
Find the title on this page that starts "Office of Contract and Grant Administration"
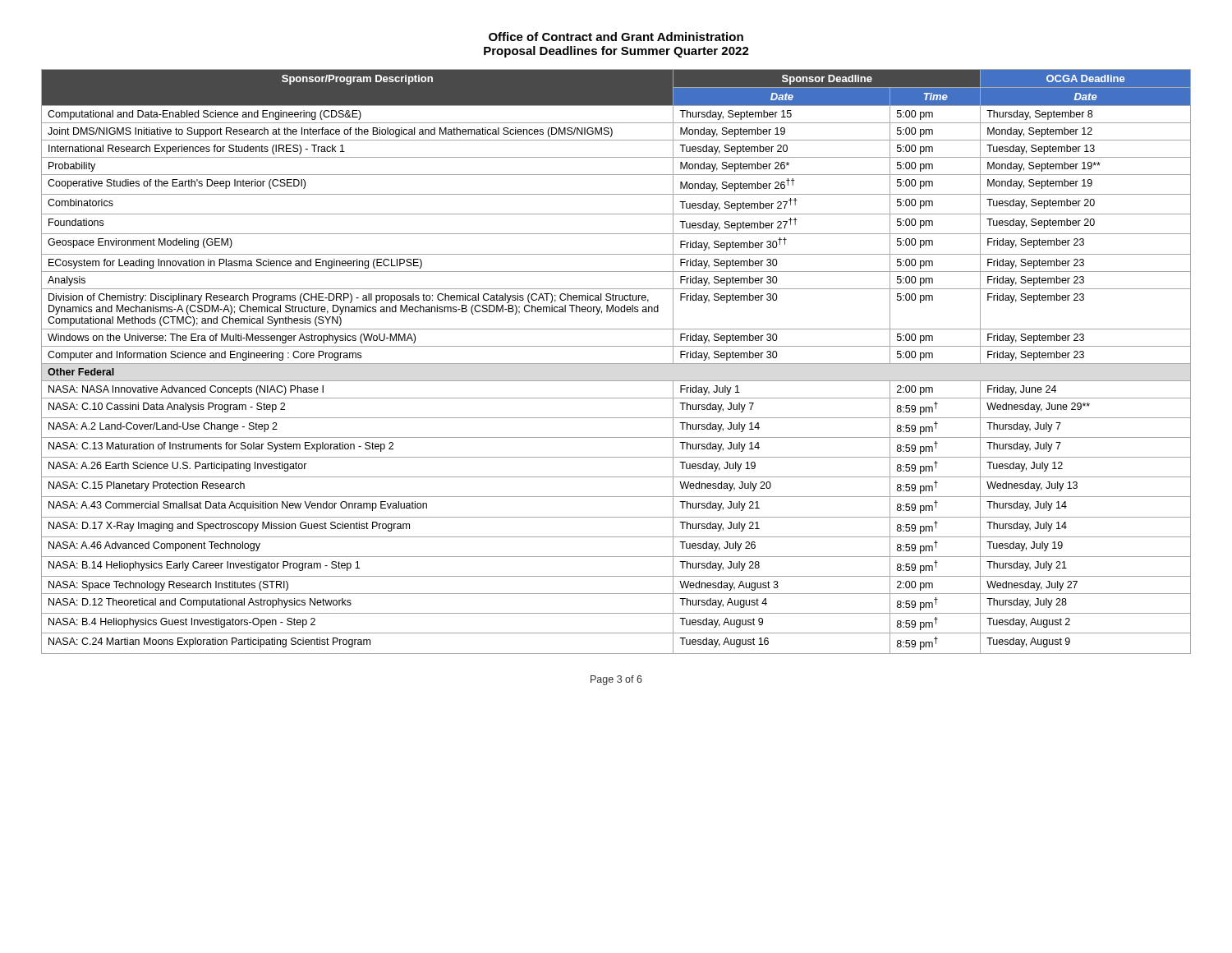(616, 44)
